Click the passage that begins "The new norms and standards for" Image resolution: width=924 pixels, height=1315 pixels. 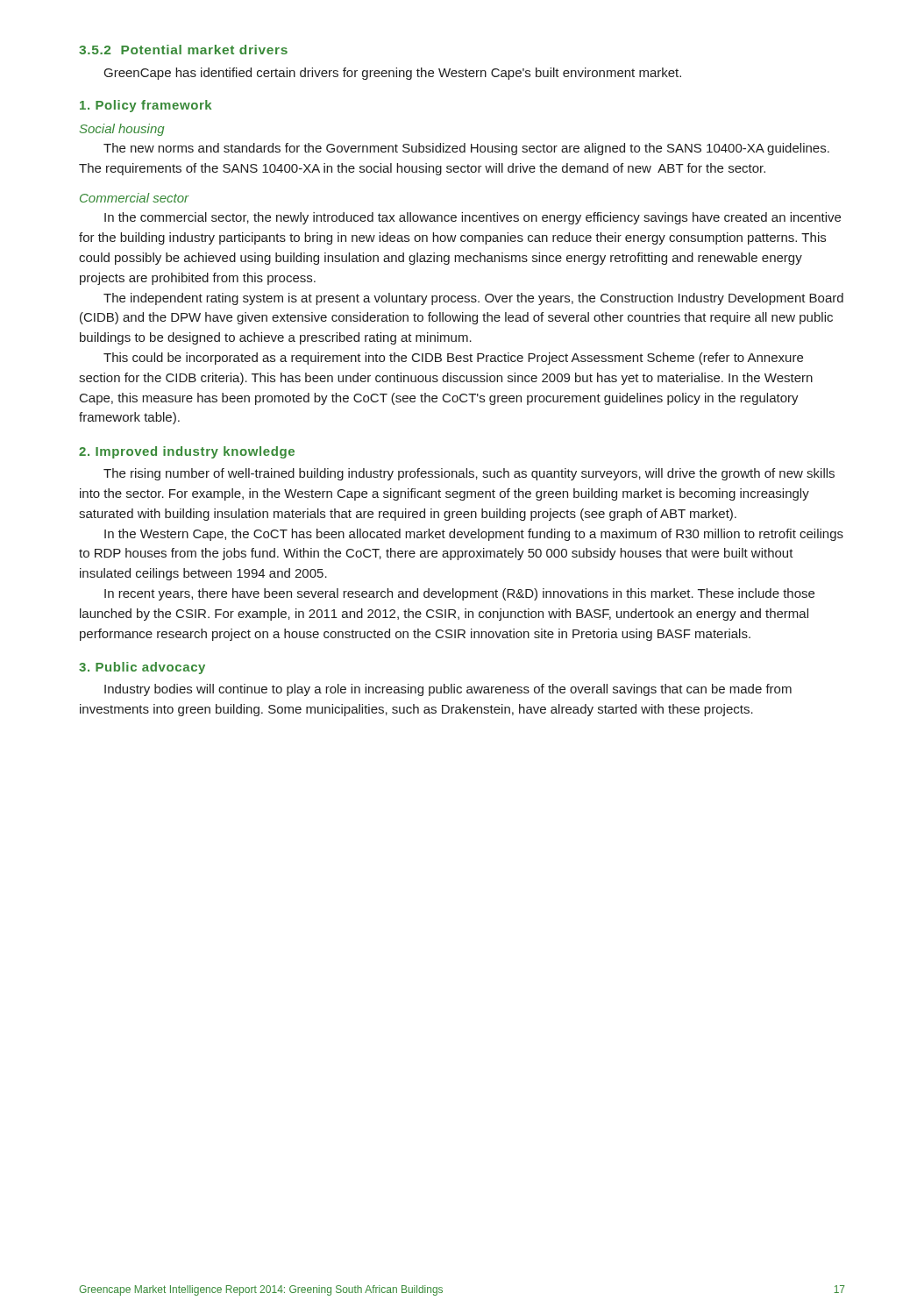pyautogui.click(x=462, y=158)
